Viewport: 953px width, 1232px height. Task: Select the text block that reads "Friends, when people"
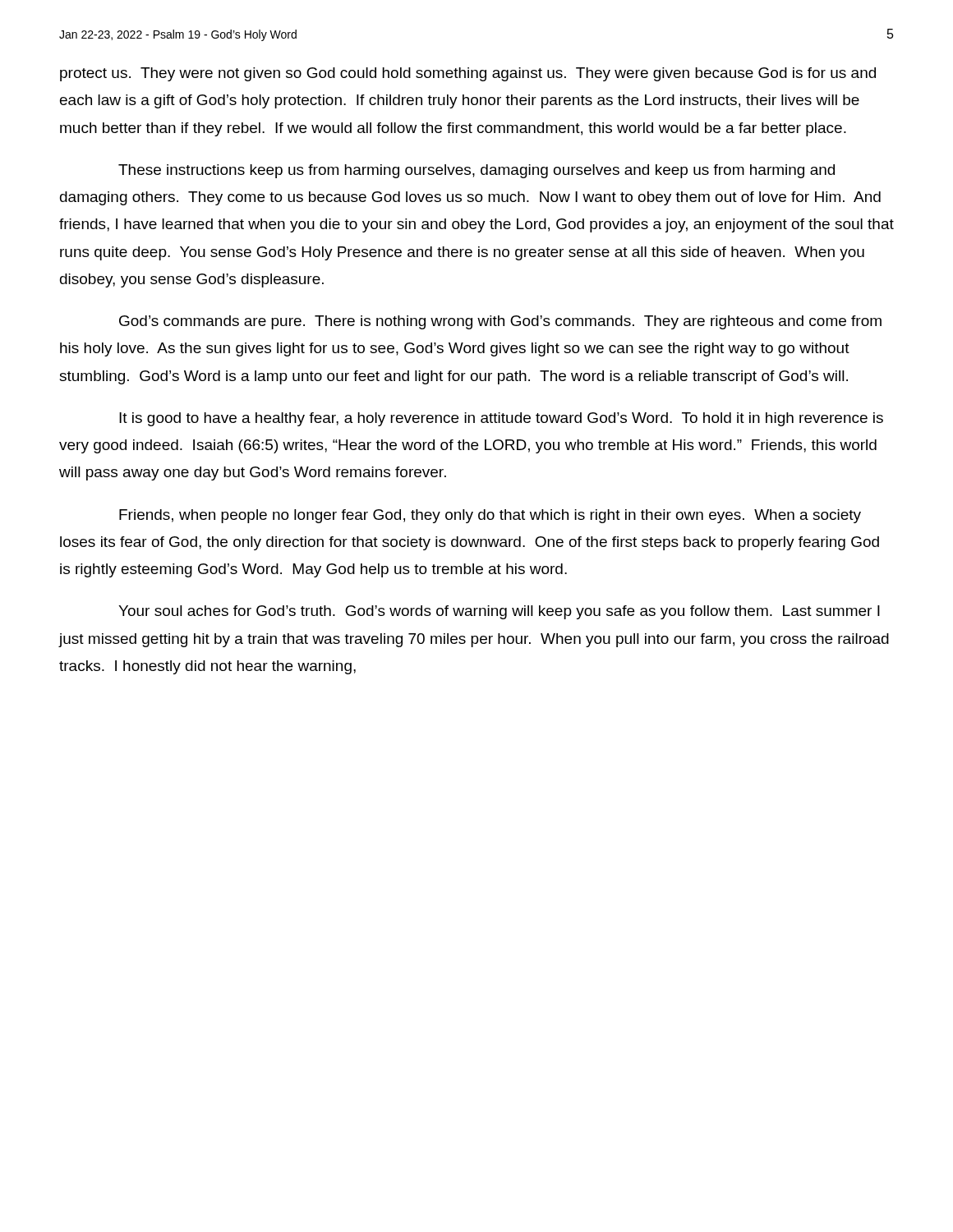click(470, 541)
